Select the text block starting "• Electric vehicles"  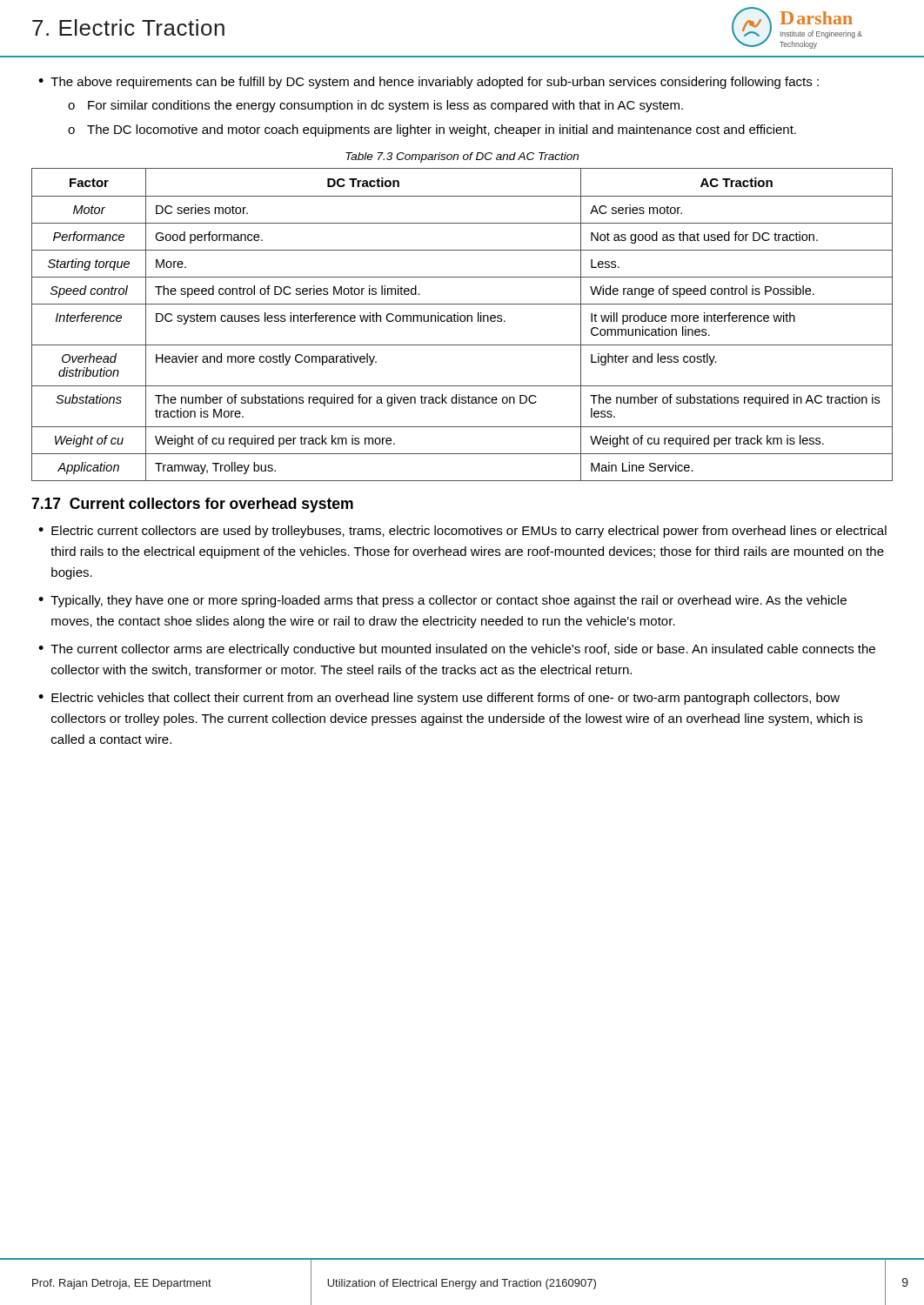pos(465,718)
